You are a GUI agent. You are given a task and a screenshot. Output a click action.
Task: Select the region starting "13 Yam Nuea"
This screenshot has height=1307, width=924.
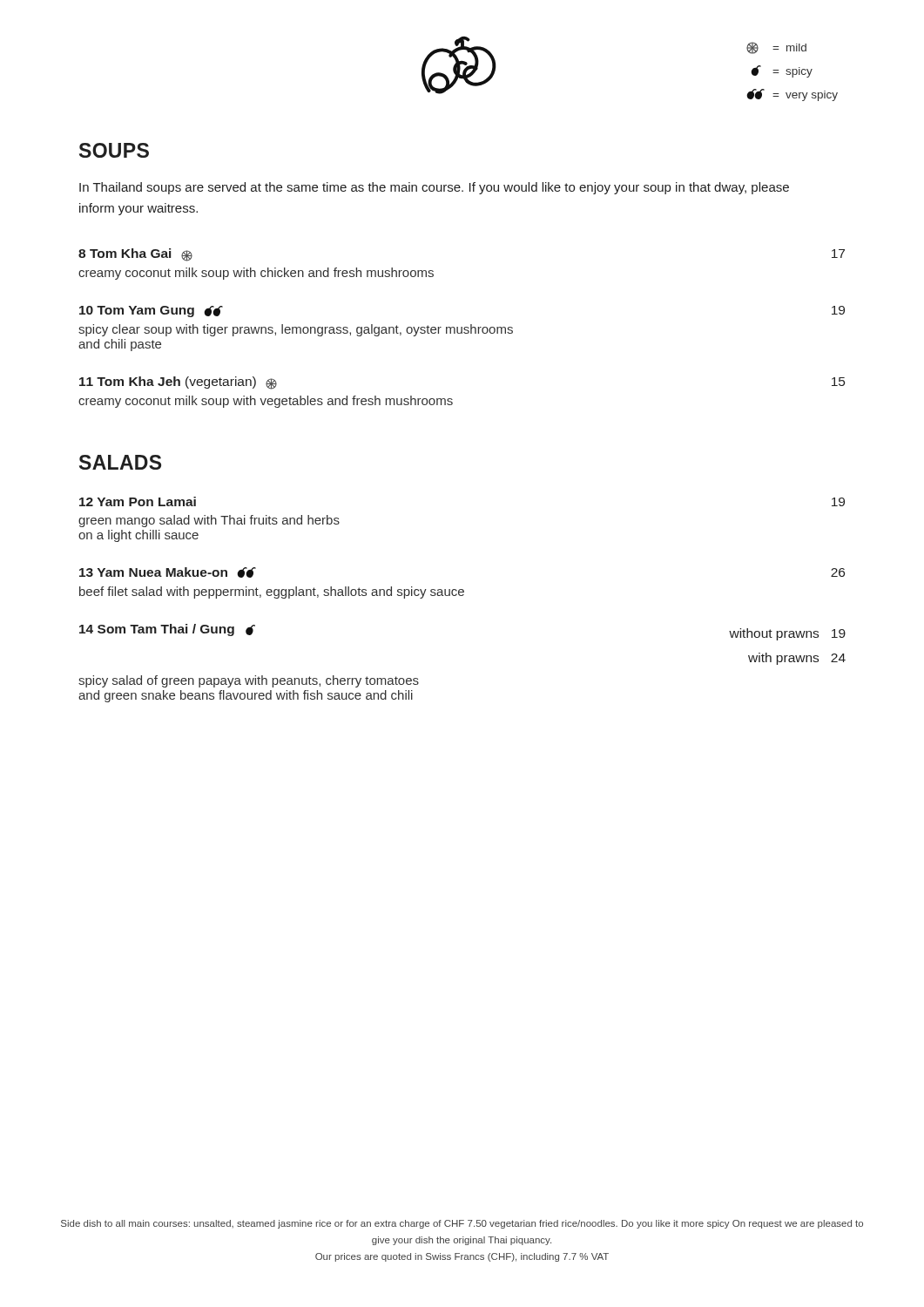coord(462,582)
